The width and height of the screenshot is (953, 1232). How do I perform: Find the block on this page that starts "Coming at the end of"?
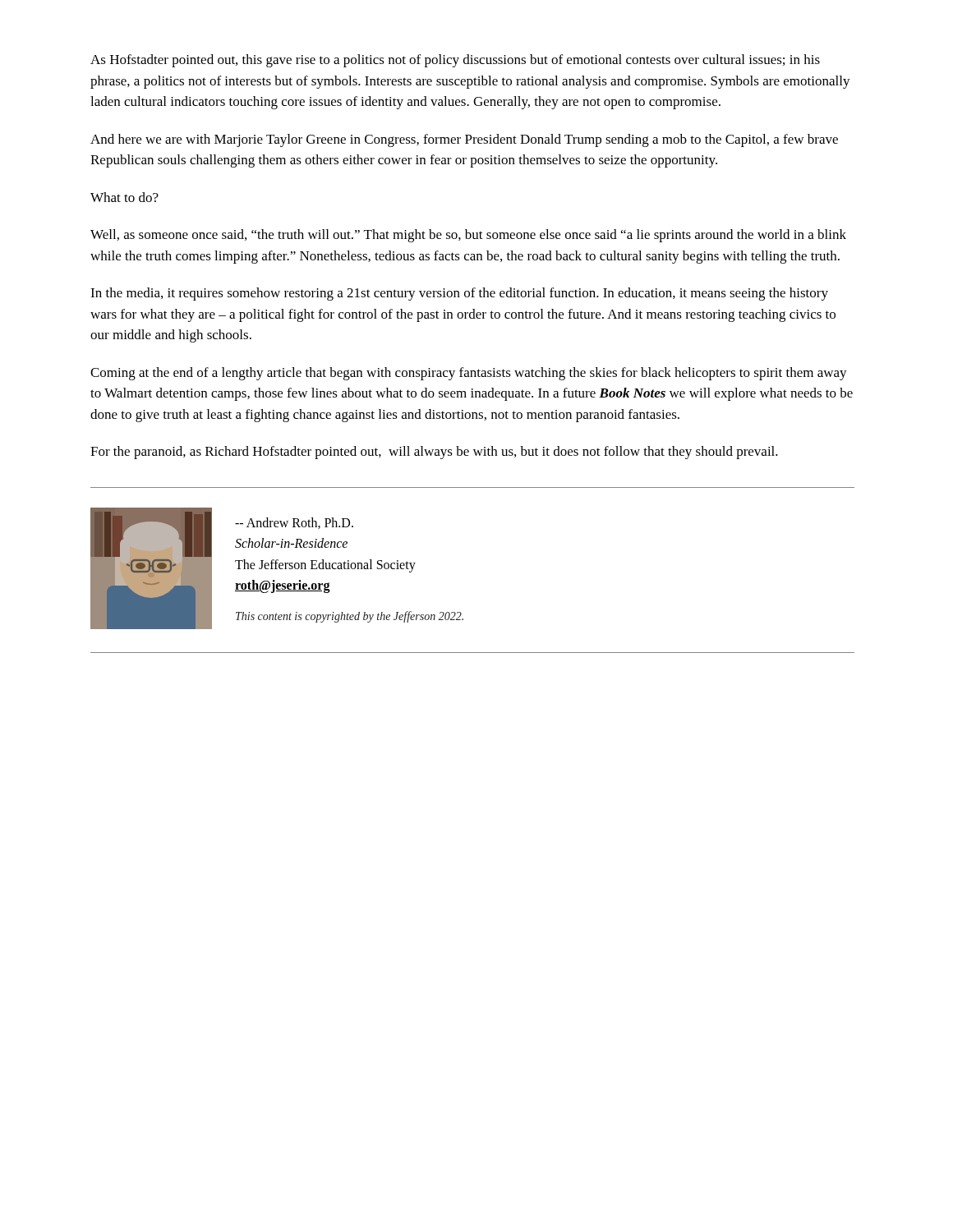472,393
